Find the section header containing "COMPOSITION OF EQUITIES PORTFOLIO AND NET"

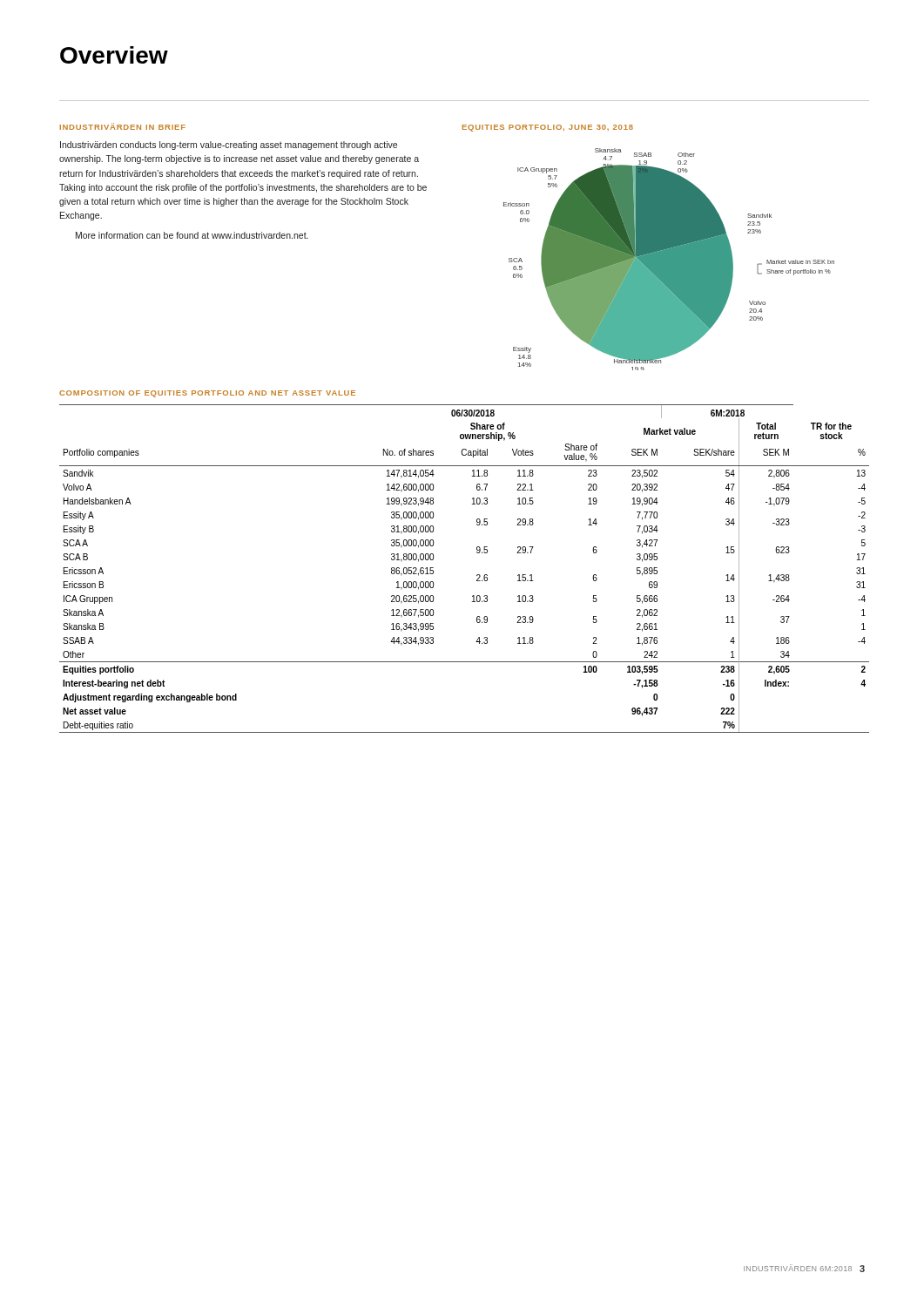coord(208,393)
